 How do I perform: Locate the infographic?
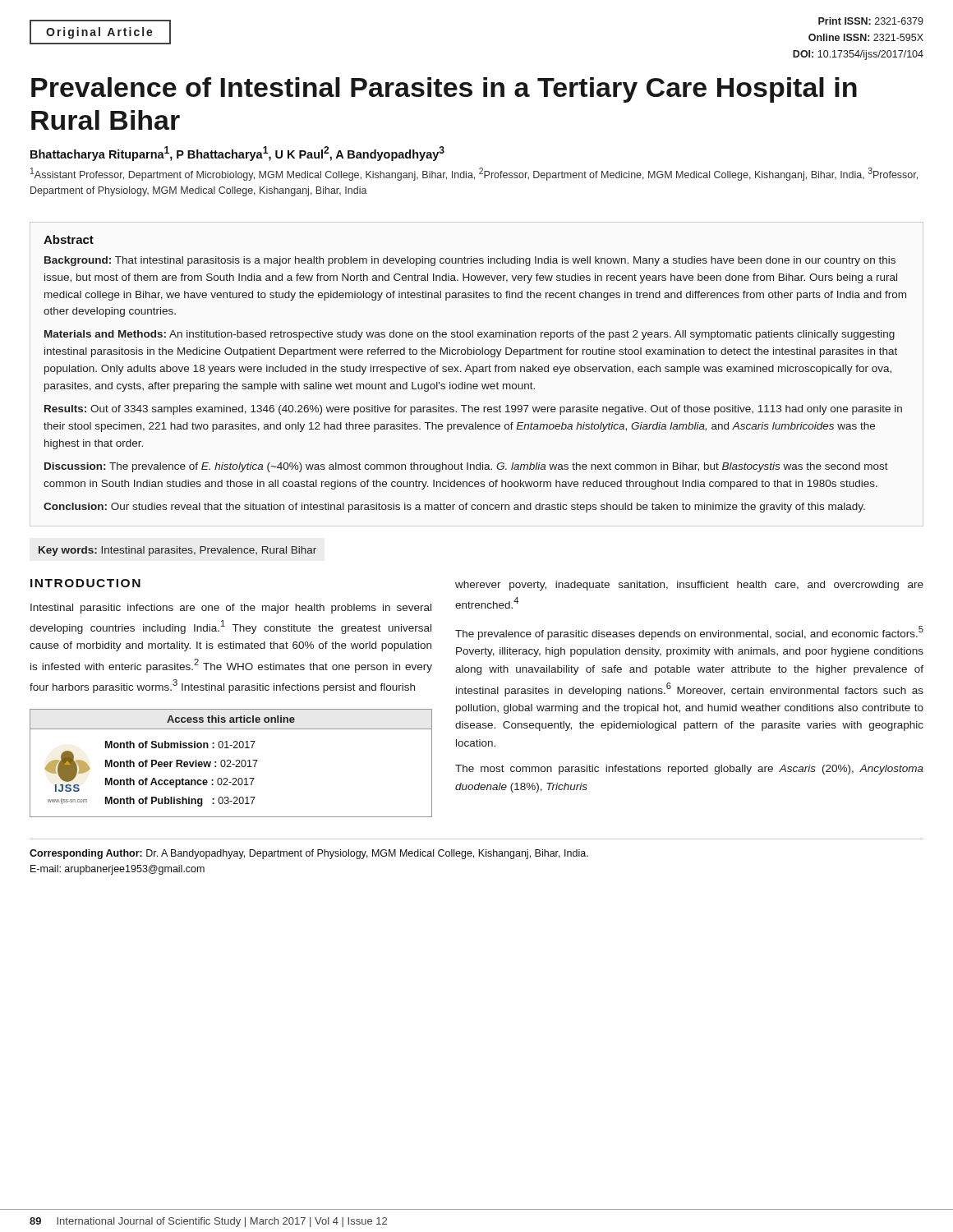231,763
